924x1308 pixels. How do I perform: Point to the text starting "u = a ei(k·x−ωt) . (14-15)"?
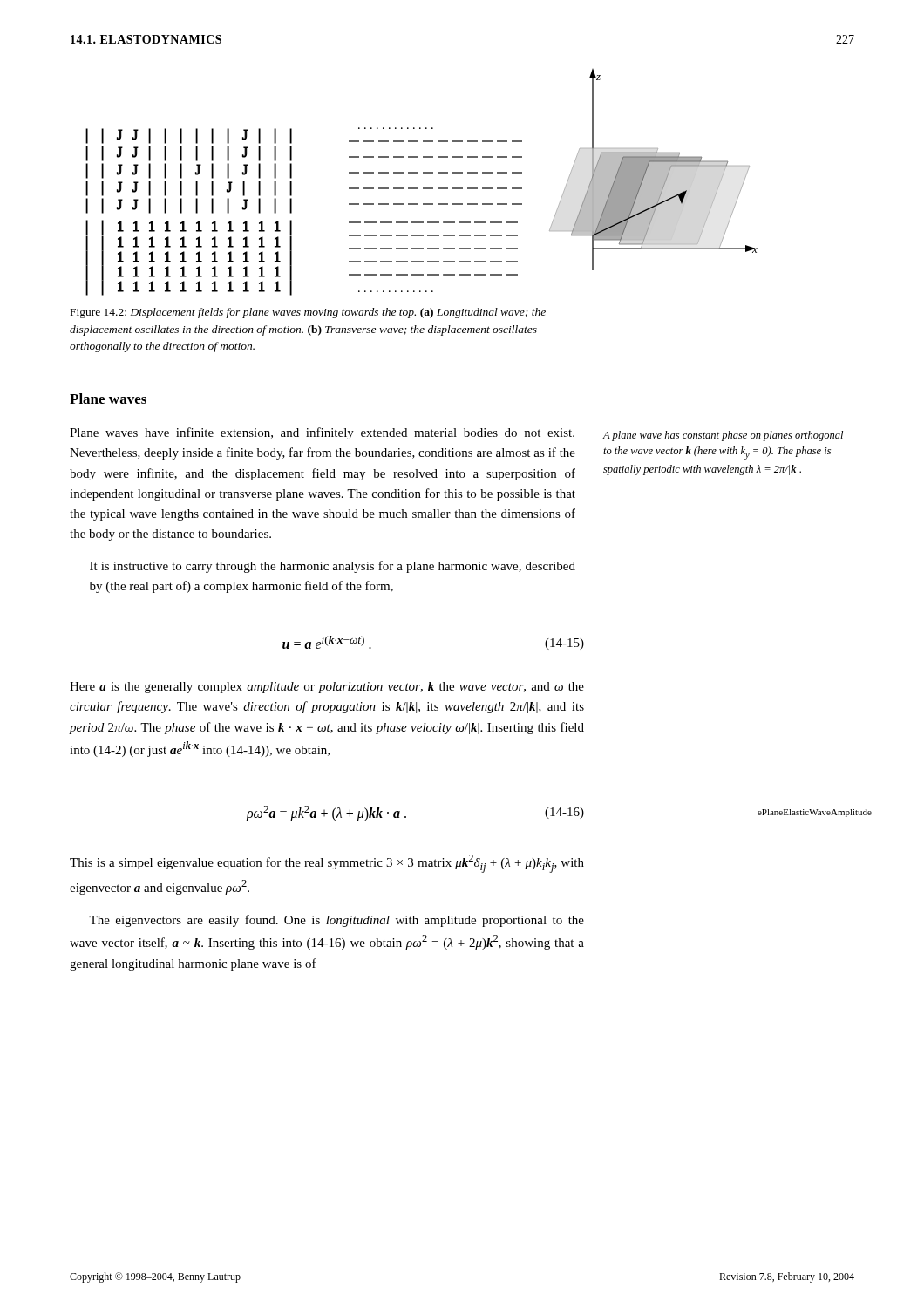click(x=327, y=643)
